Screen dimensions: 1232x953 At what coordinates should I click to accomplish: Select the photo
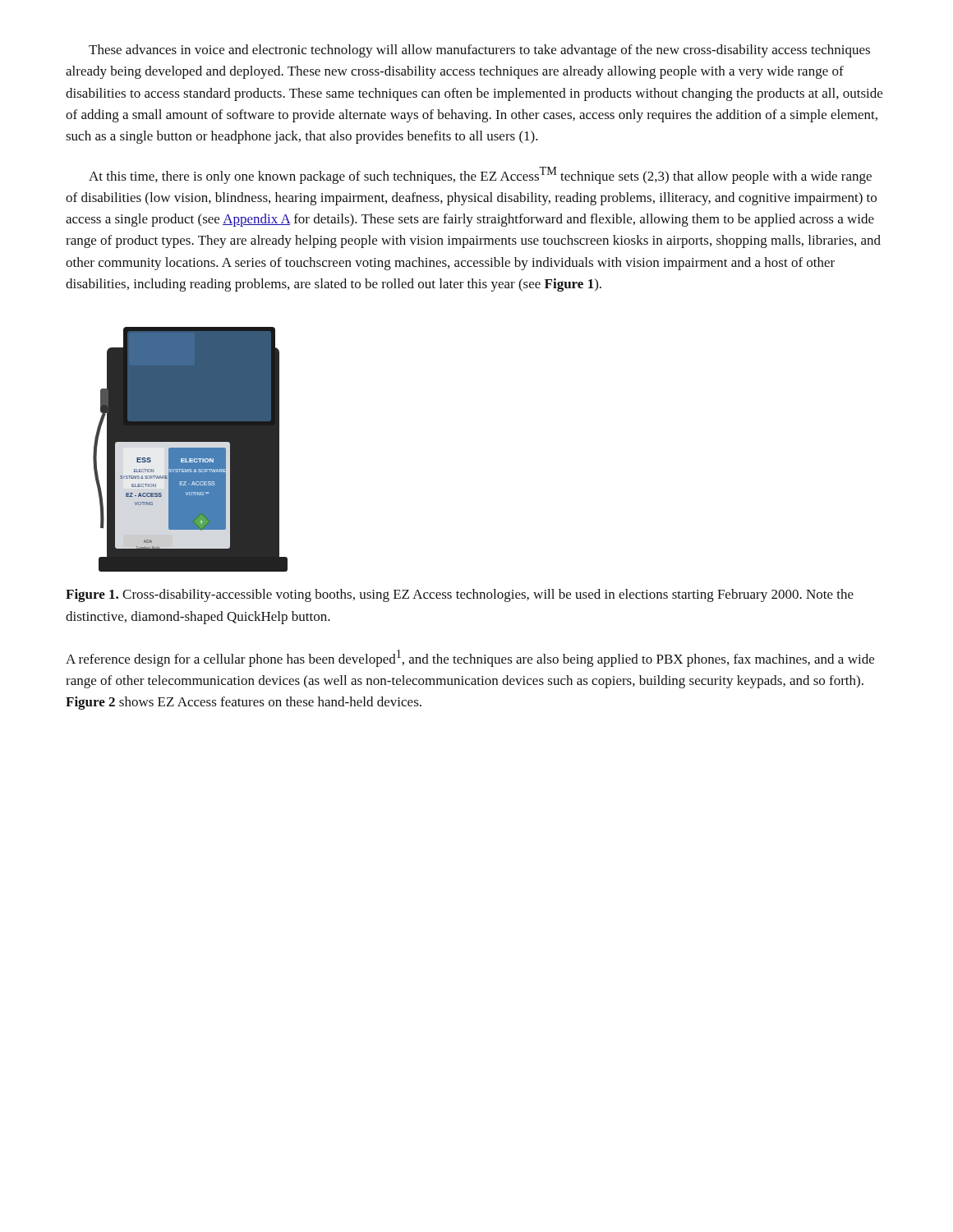(476, 446)
